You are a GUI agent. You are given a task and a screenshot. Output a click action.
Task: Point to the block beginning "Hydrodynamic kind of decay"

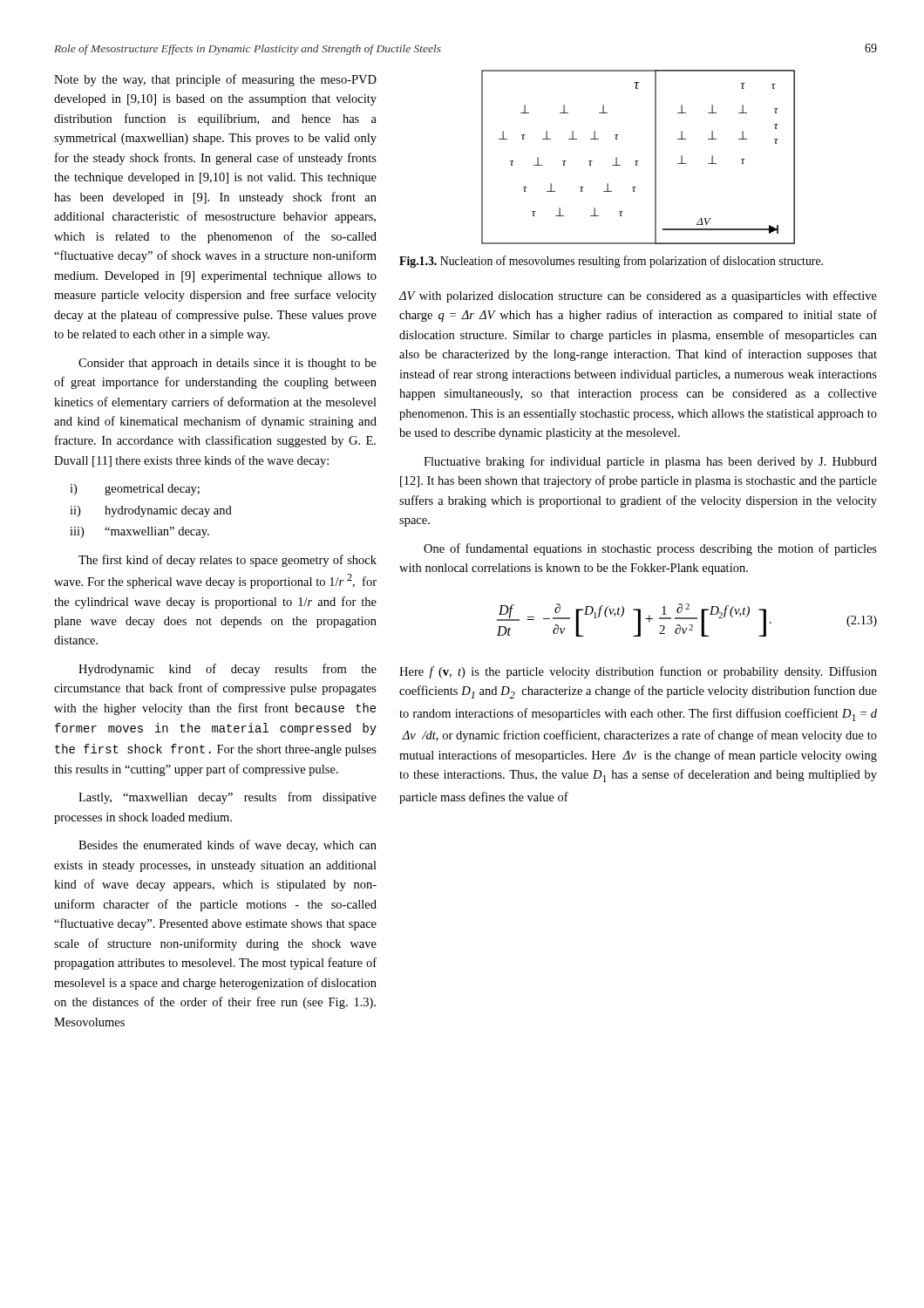[x=215, y=719]
